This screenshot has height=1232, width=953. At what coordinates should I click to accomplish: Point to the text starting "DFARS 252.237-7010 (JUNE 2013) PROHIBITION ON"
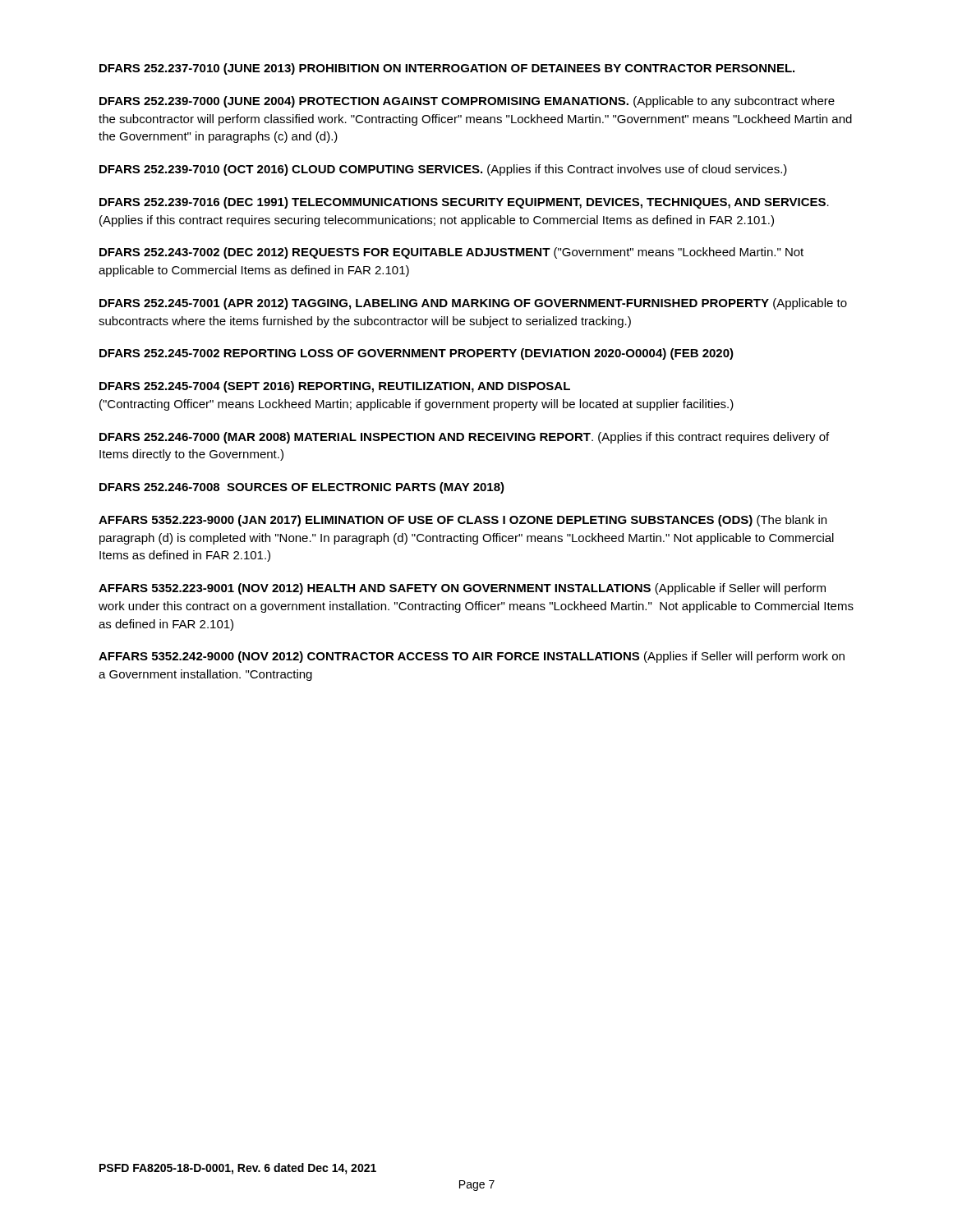coord(447,68)
